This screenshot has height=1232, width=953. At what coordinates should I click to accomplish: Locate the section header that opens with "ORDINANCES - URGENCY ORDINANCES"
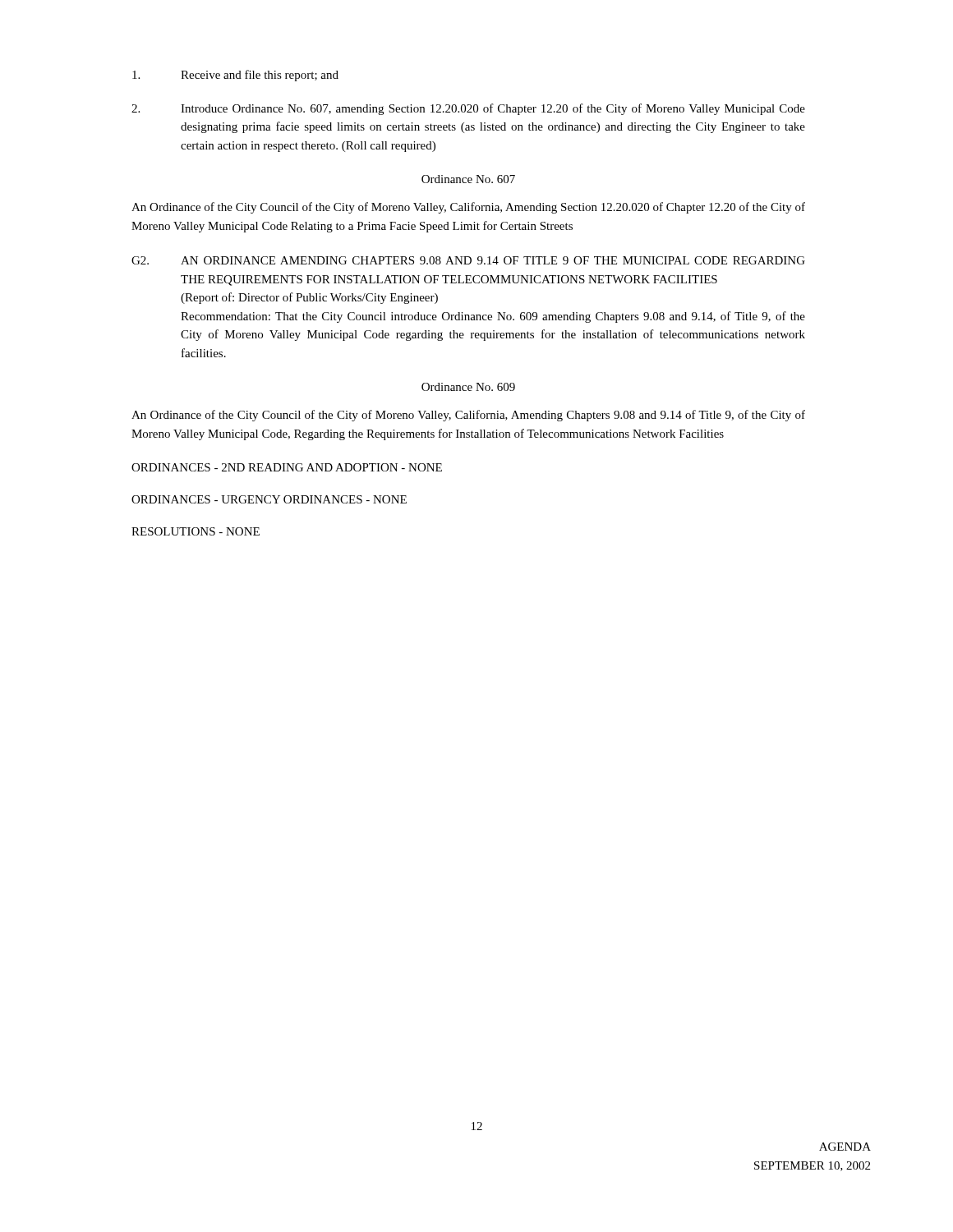point(269,499)
